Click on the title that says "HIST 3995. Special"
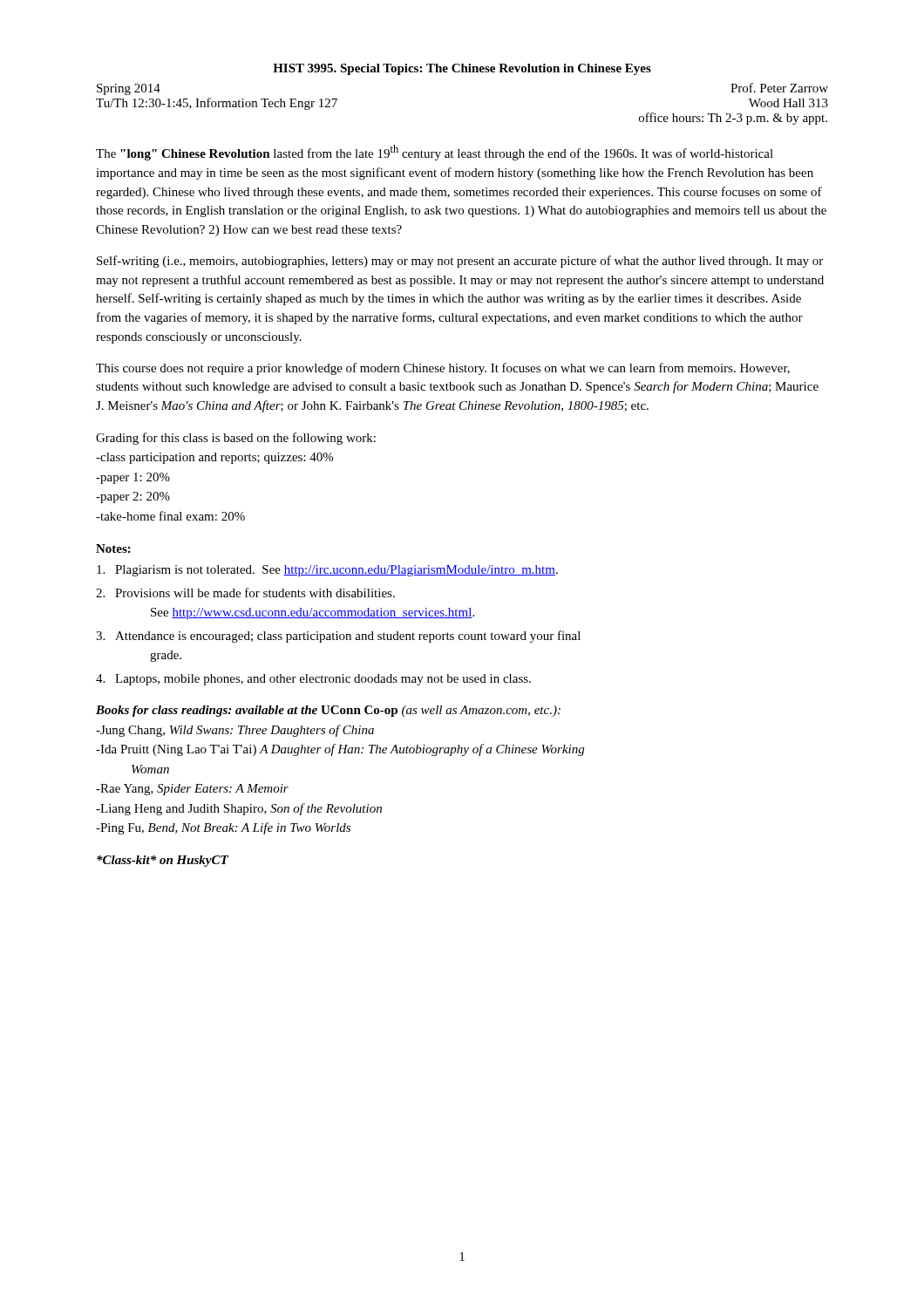 pos(462,68)
